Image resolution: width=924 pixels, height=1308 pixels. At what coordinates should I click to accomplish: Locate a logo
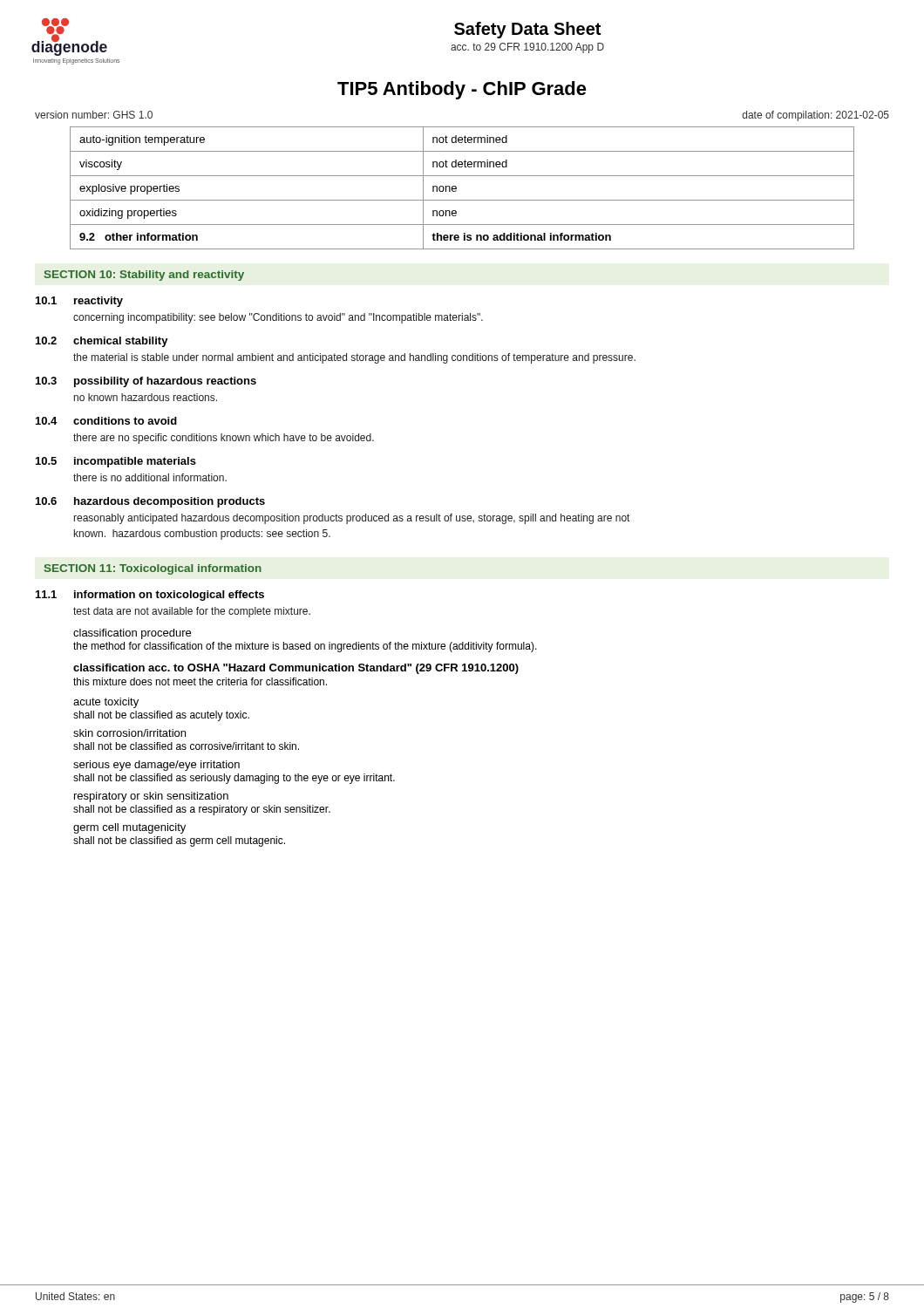tap(96, 43)
